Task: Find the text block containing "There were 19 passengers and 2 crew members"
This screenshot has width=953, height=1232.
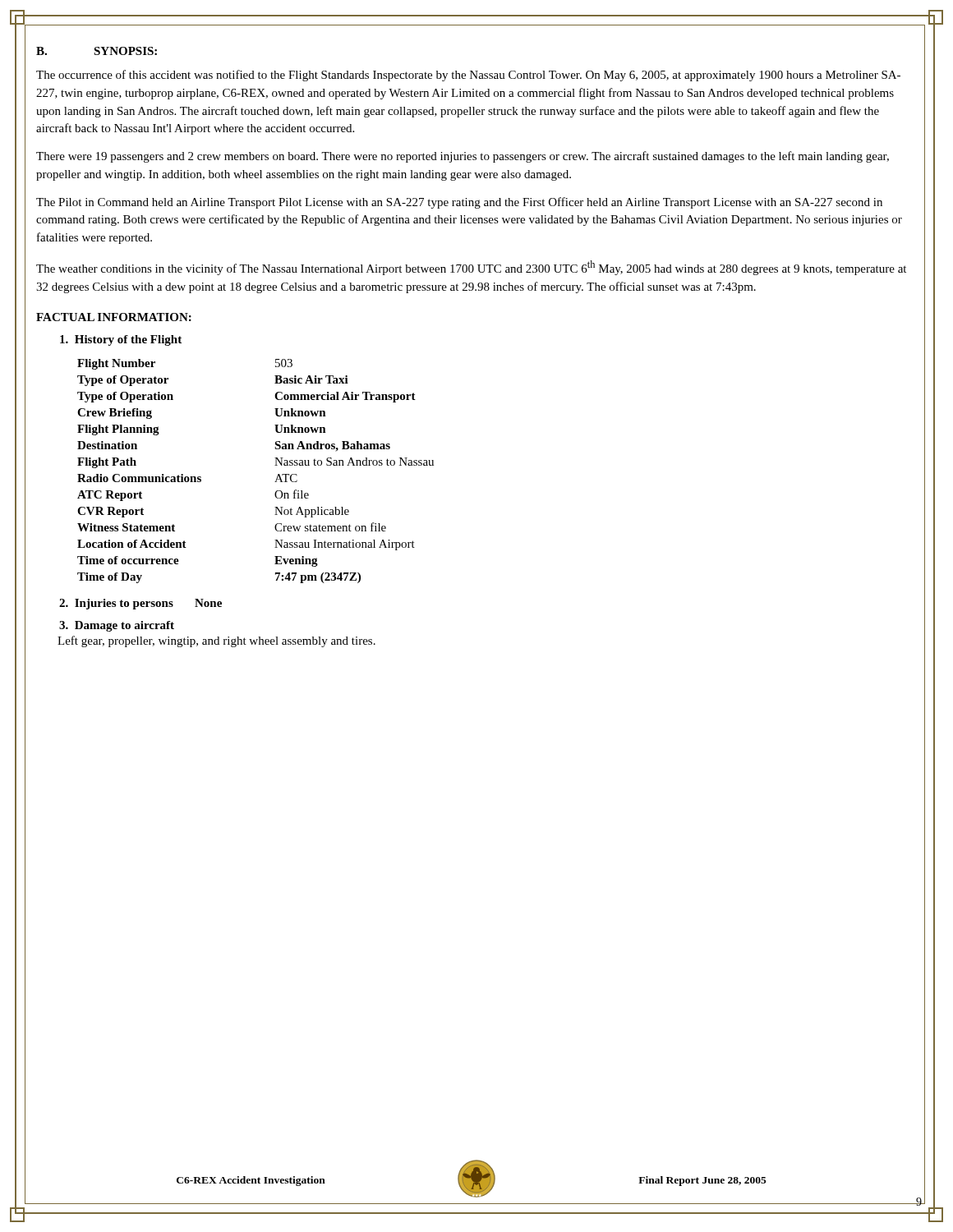Action: (x=463, y=165)
